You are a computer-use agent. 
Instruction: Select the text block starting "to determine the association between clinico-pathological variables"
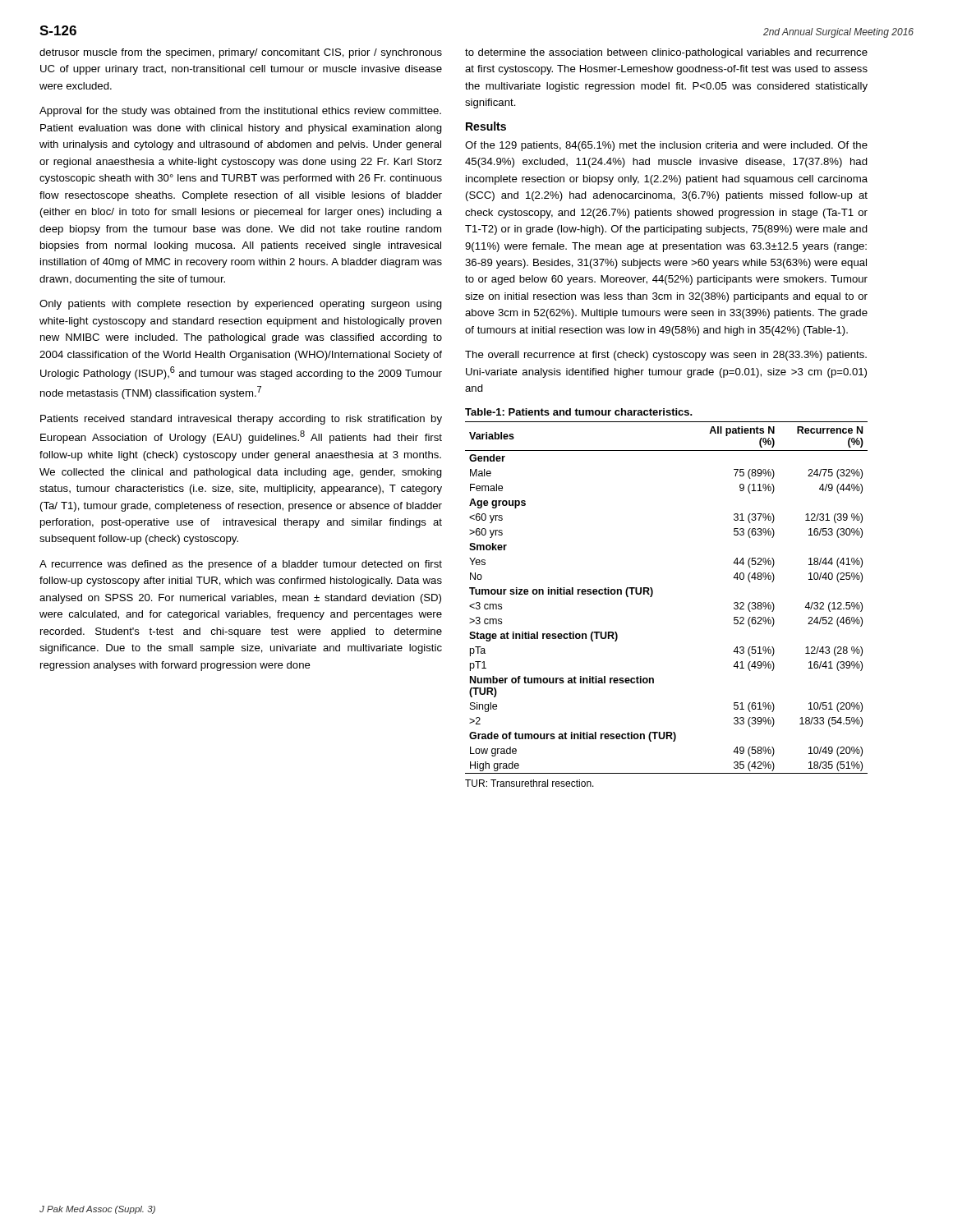click(666, 77)
